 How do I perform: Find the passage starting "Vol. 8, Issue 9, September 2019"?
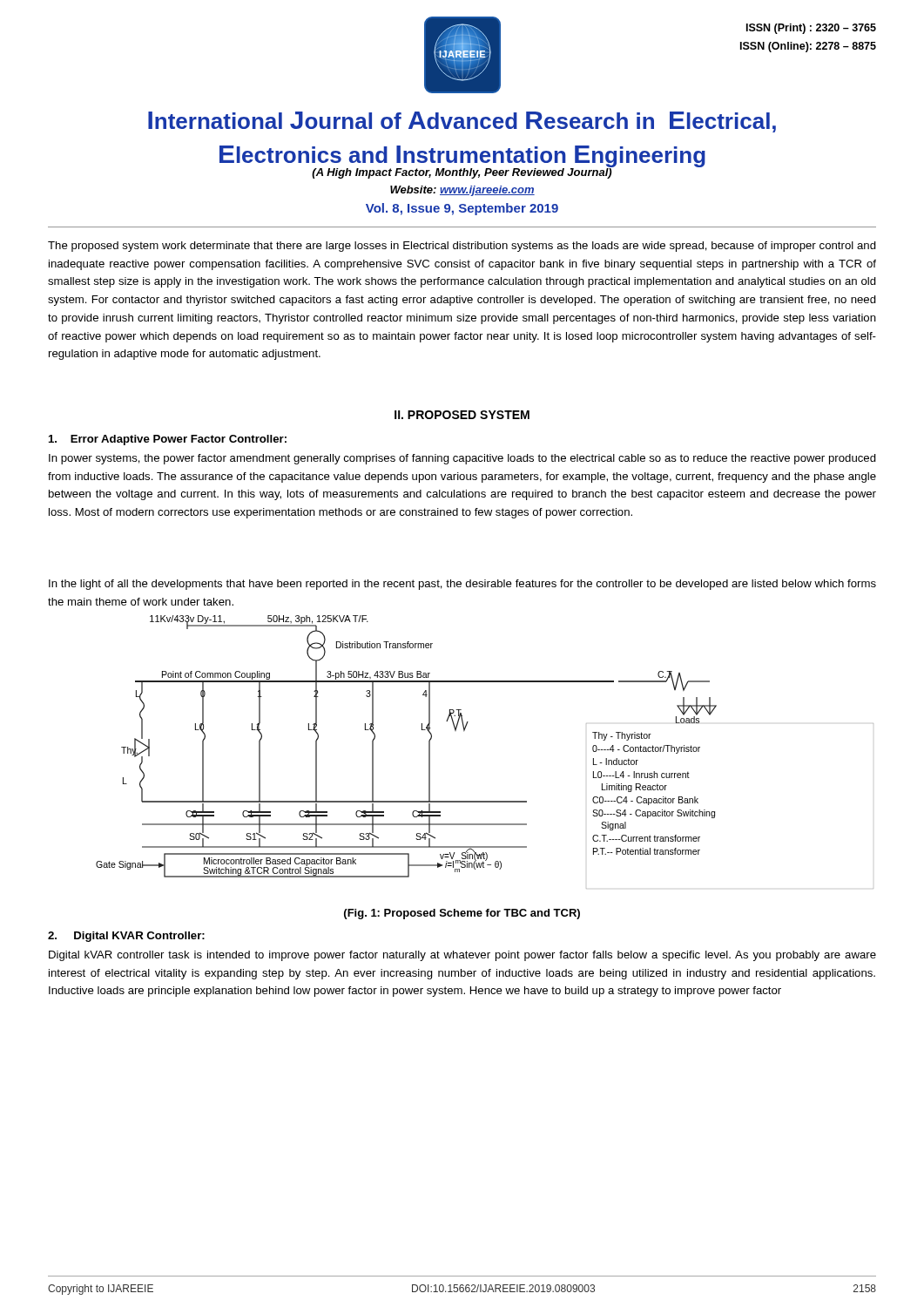click(462, 208)
